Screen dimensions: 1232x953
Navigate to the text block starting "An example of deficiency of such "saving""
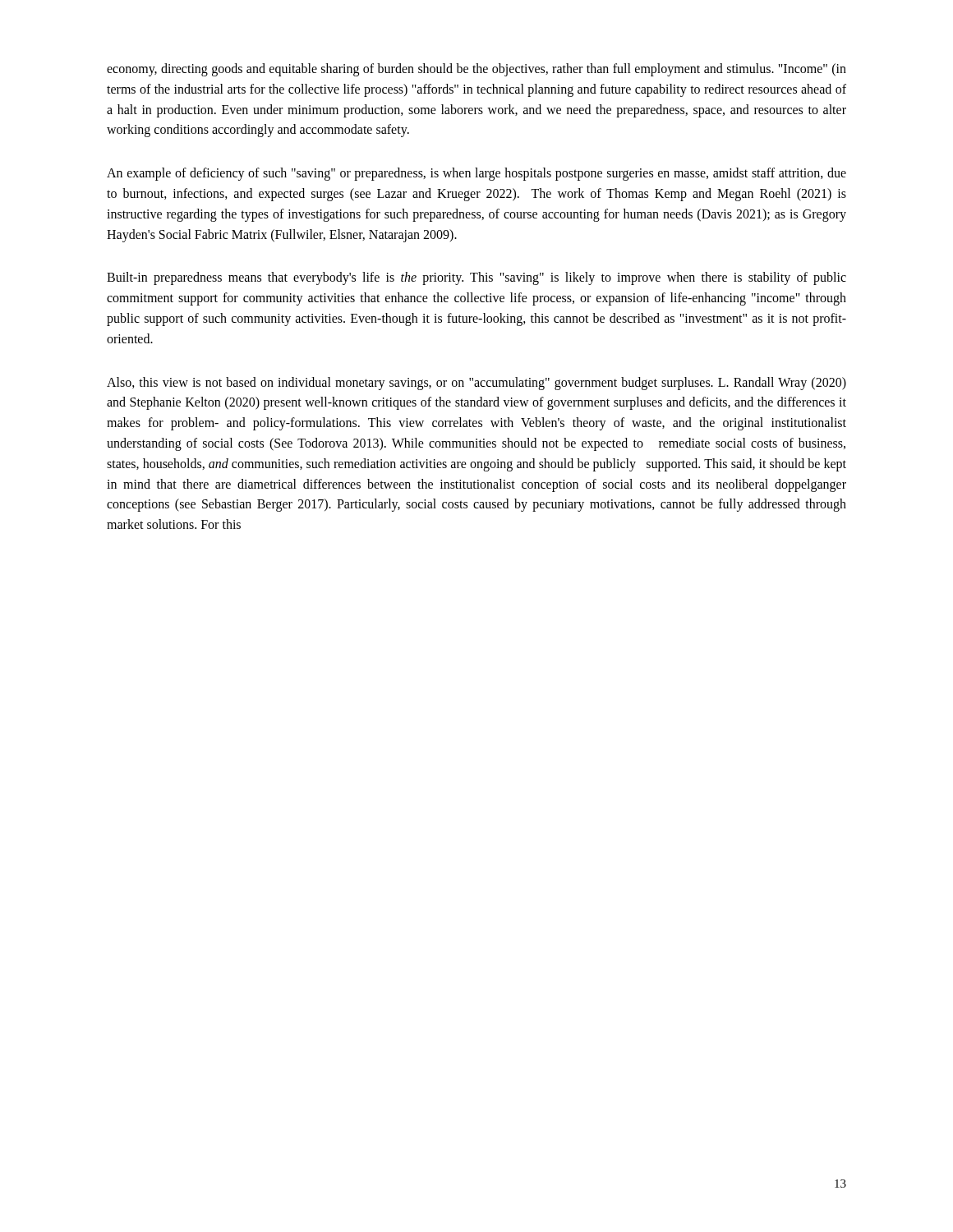476,204
